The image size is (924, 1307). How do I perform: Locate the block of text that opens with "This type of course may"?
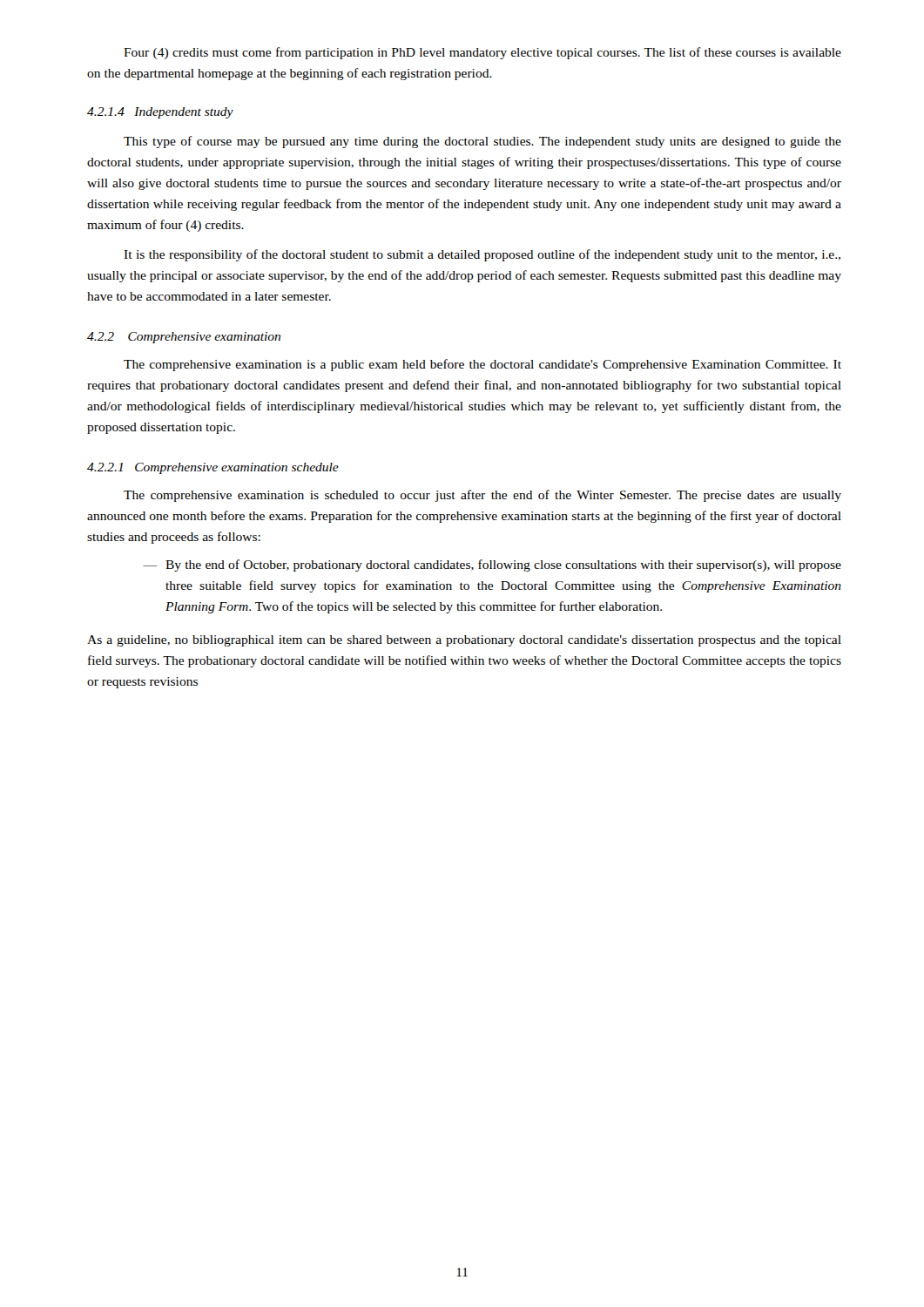[464, 183]
